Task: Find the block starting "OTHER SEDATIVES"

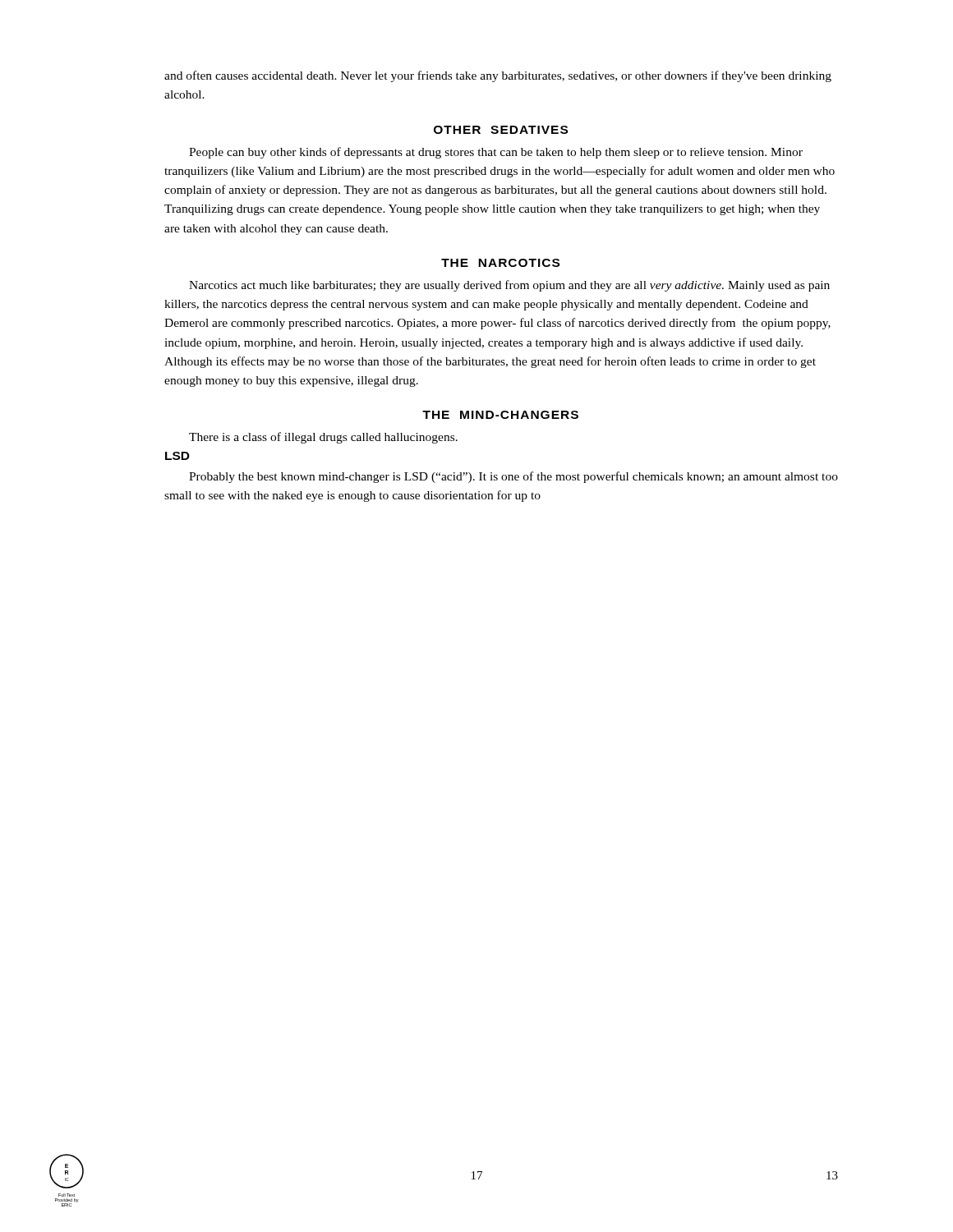Action: point(501,129)
